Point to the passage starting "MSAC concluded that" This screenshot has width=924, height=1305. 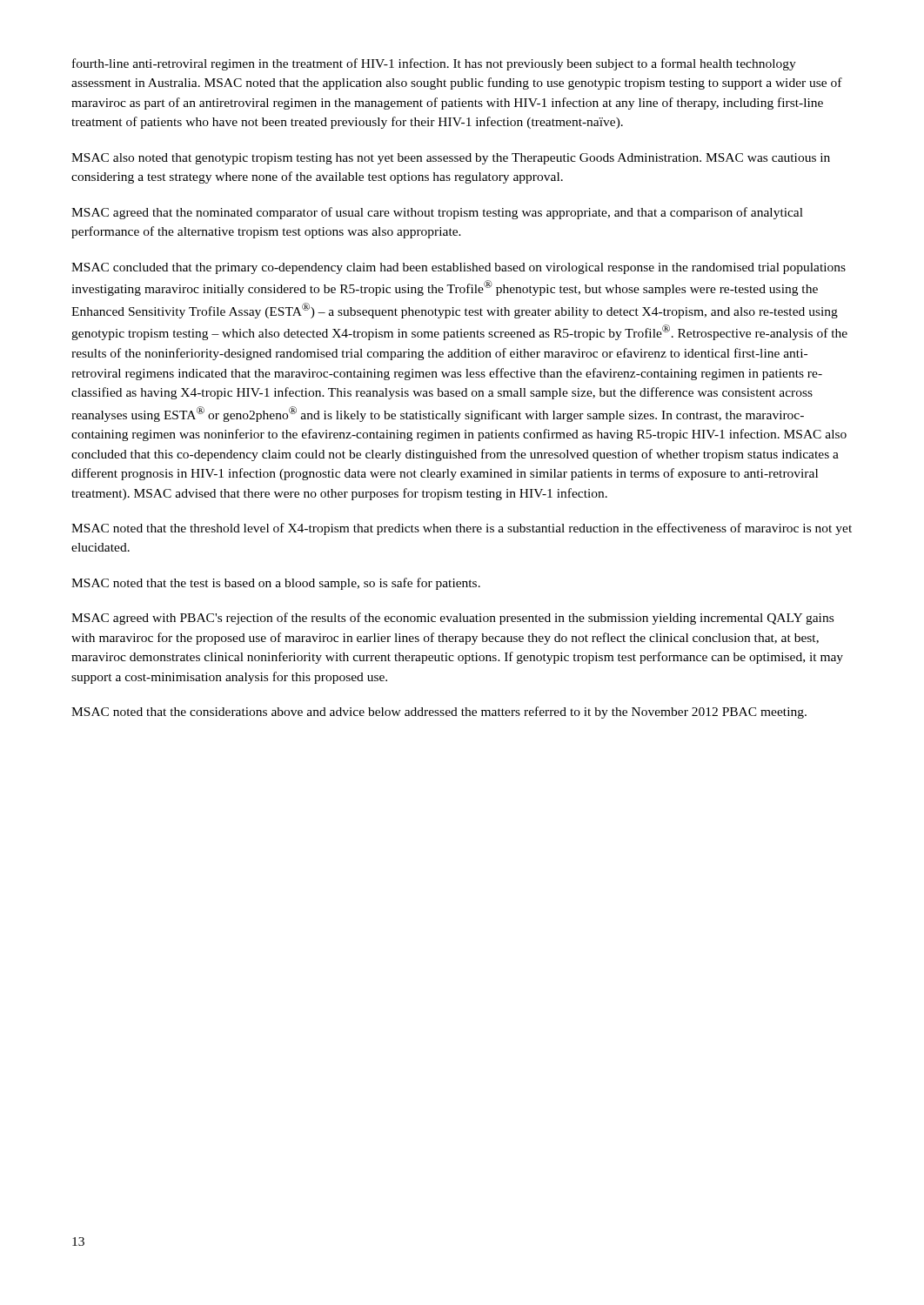point(460,379)
